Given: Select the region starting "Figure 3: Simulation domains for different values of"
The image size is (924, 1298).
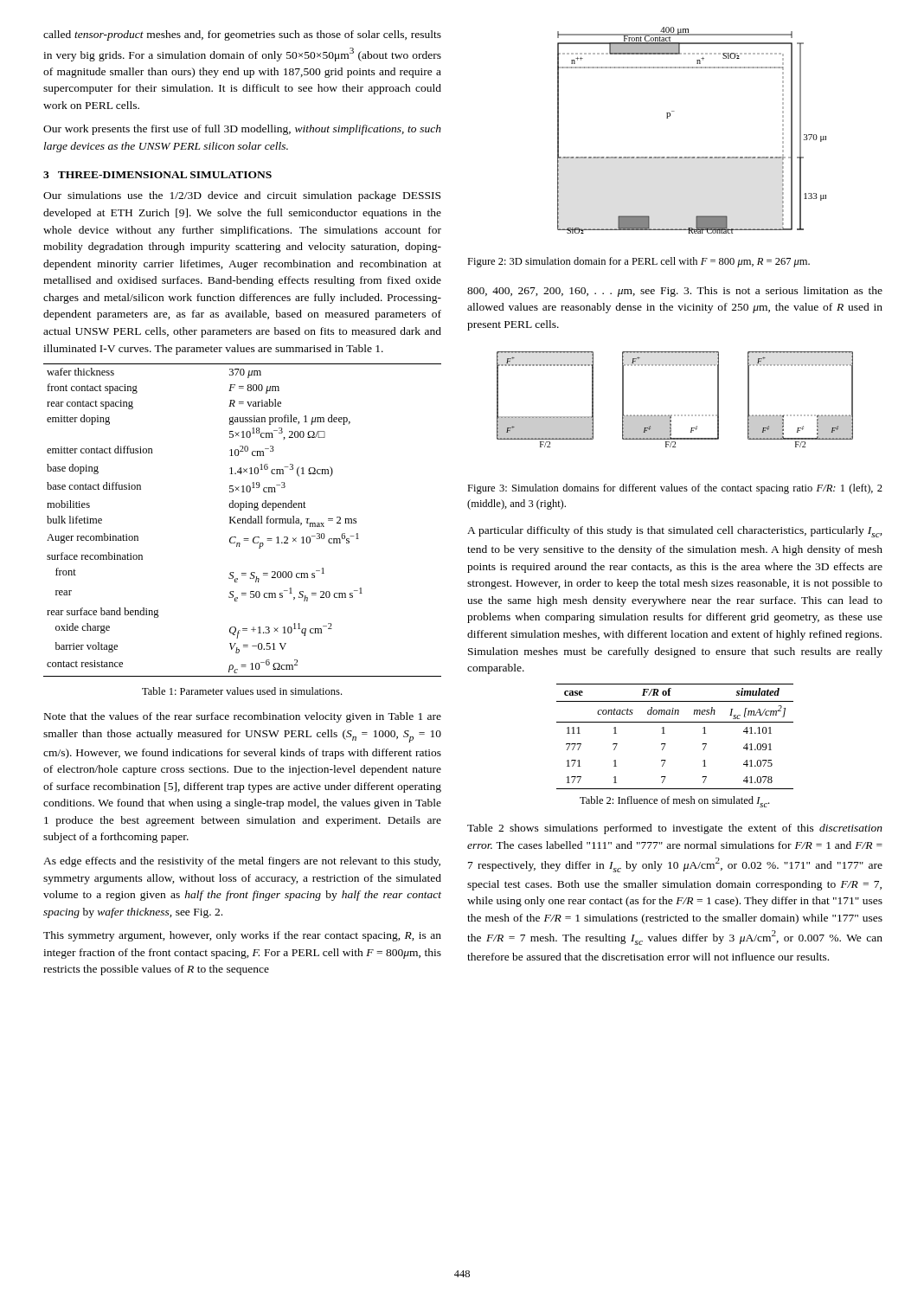Looking at the screenshot, I should click(675, 496).
